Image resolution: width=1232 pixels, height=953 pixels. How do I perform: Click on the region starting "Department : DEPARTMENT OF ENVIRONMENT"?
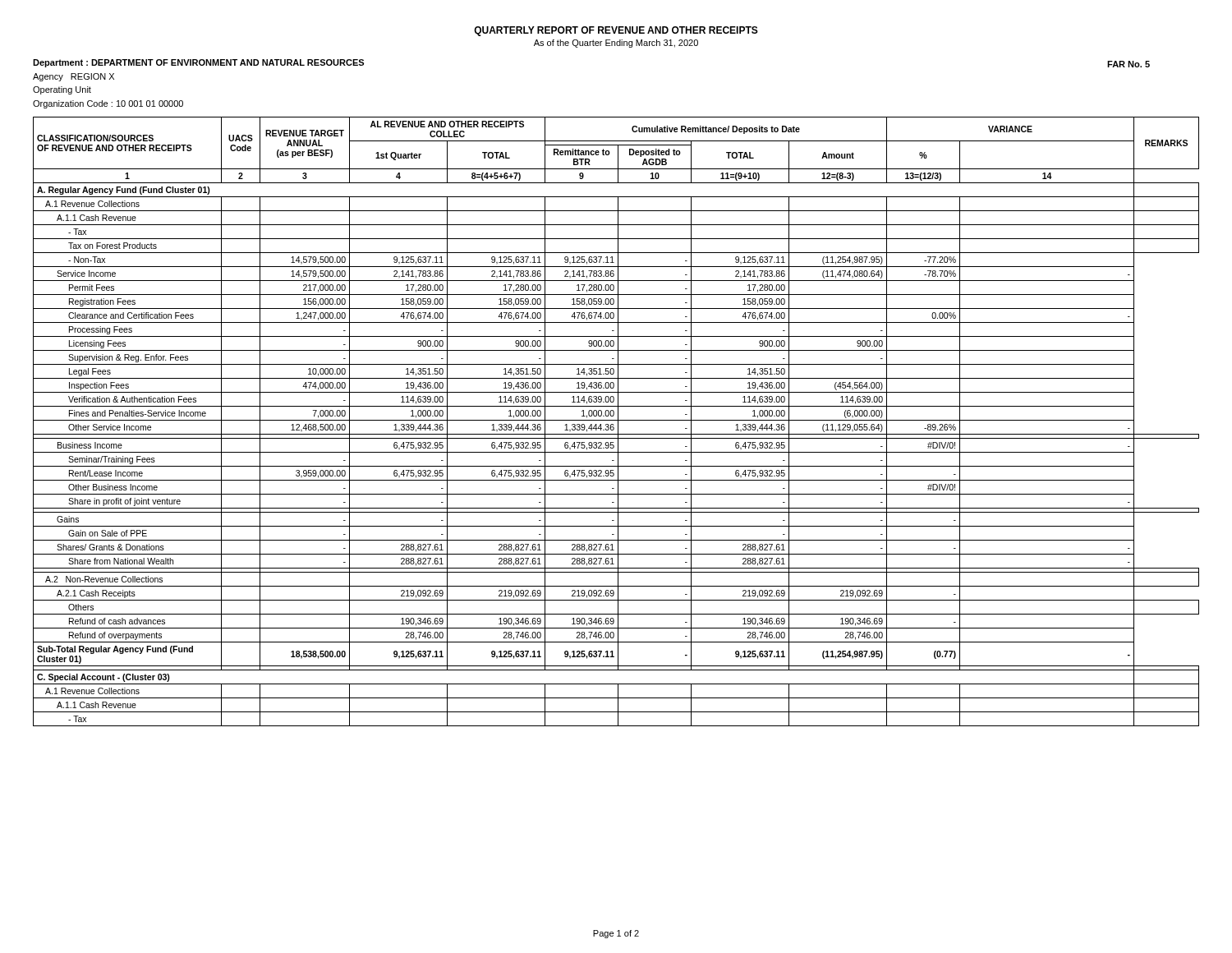point(198,63)
